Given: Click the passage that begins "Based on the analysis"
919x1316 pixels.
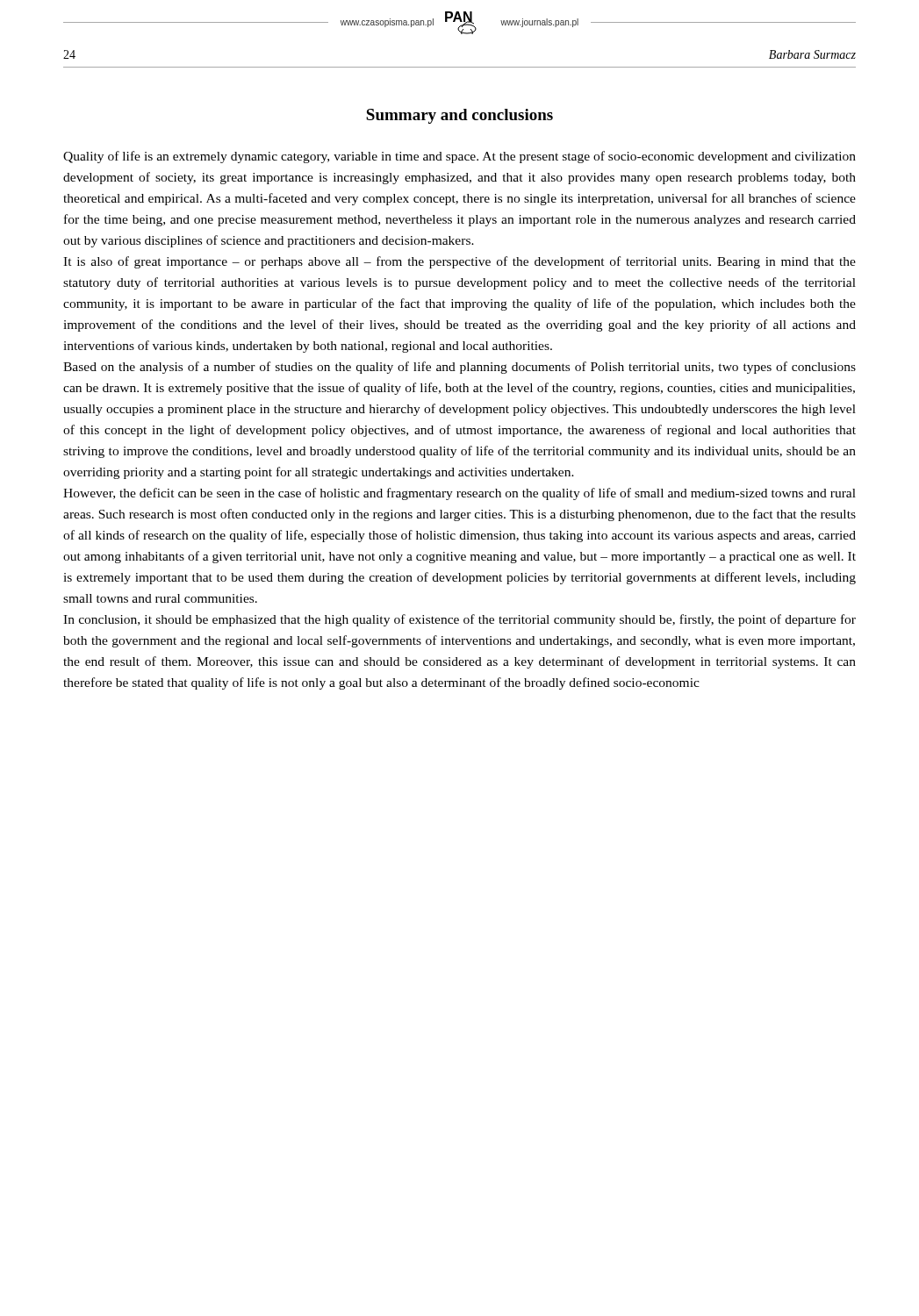Looking at the screenshot, I should click(460, 420).
